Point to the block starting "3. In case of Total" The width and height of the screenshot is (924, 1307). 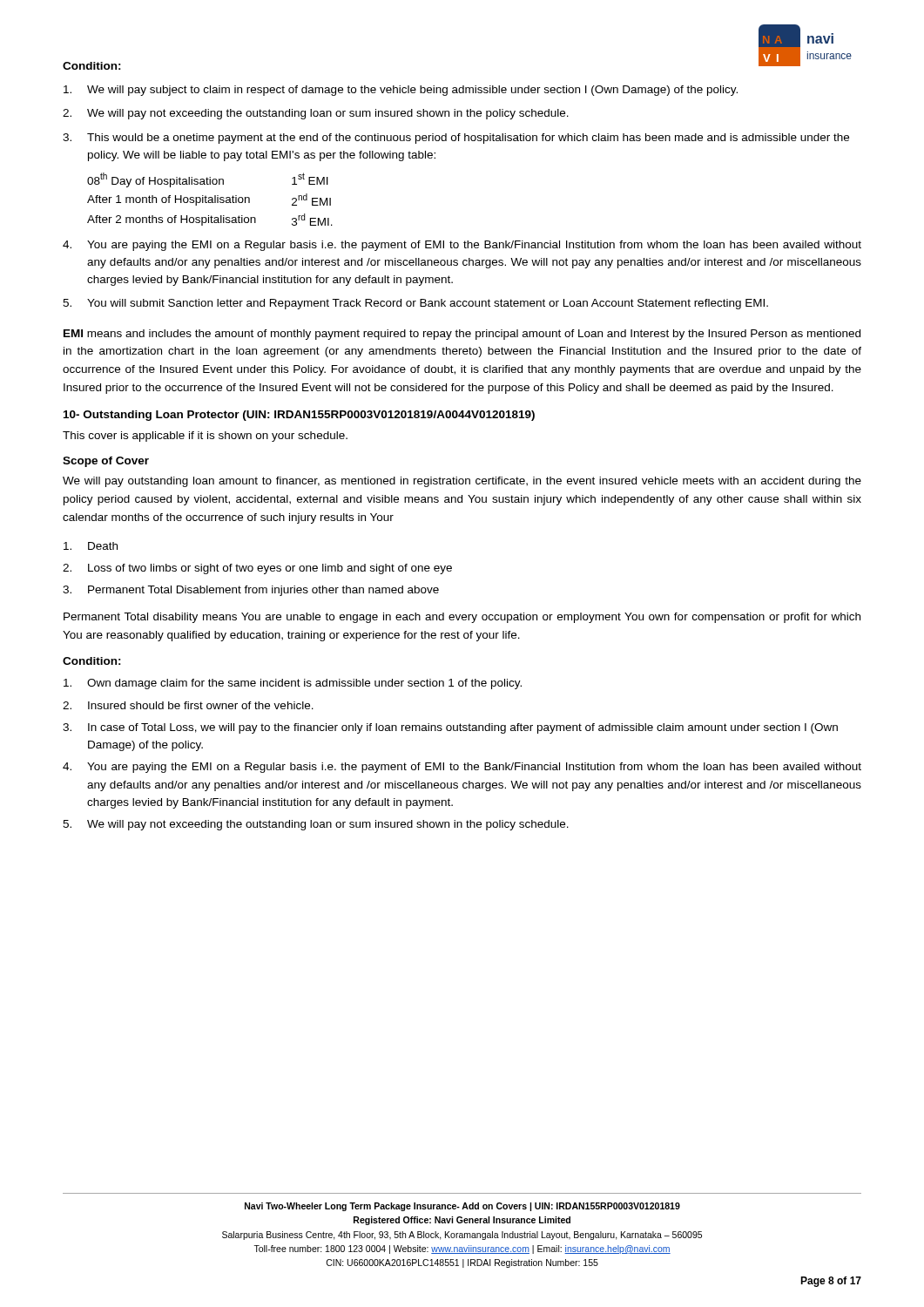pyautogui.click(x=462, y=736)
